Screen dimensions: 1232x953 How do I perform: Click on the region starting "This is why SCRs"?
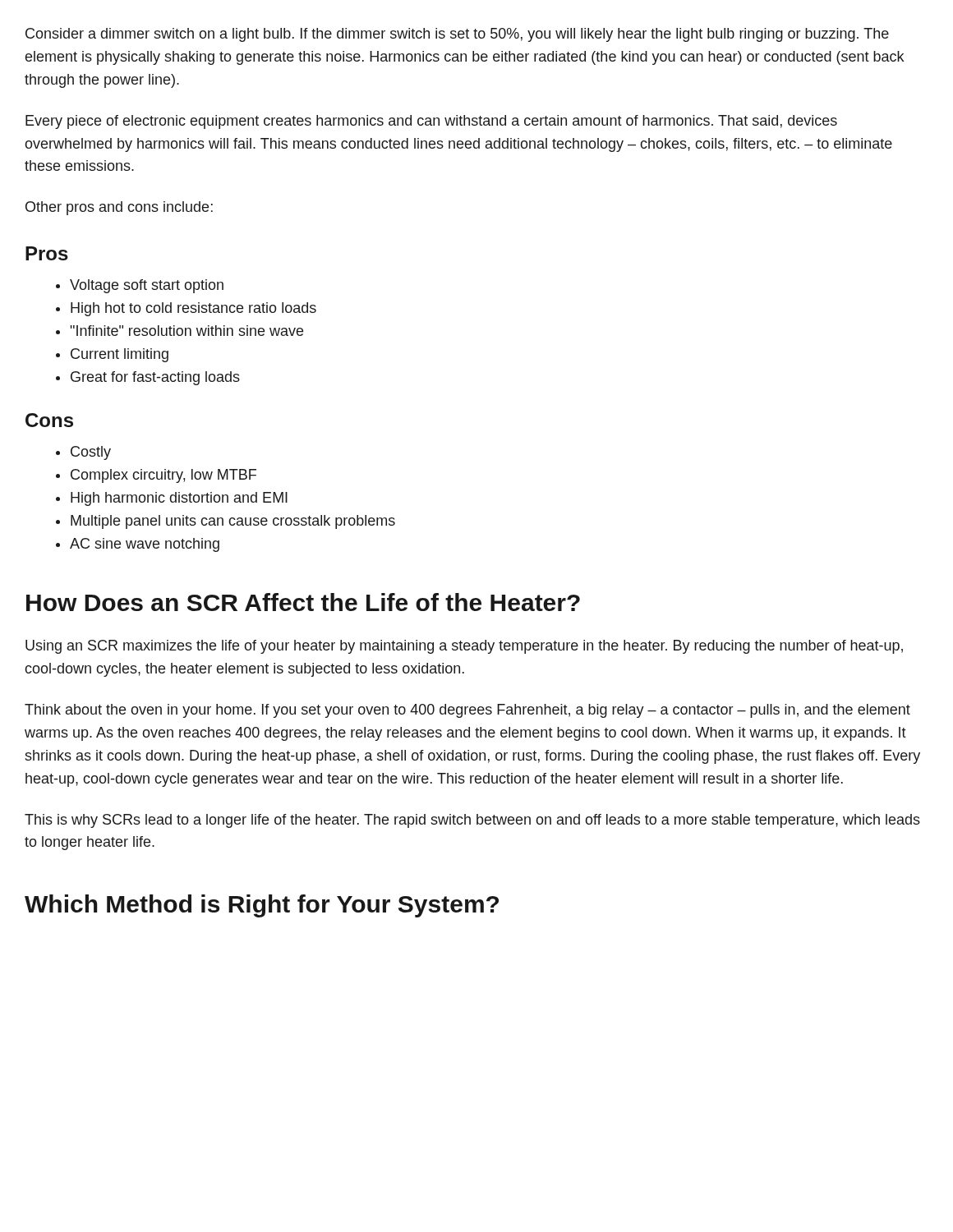click(472, 831)
